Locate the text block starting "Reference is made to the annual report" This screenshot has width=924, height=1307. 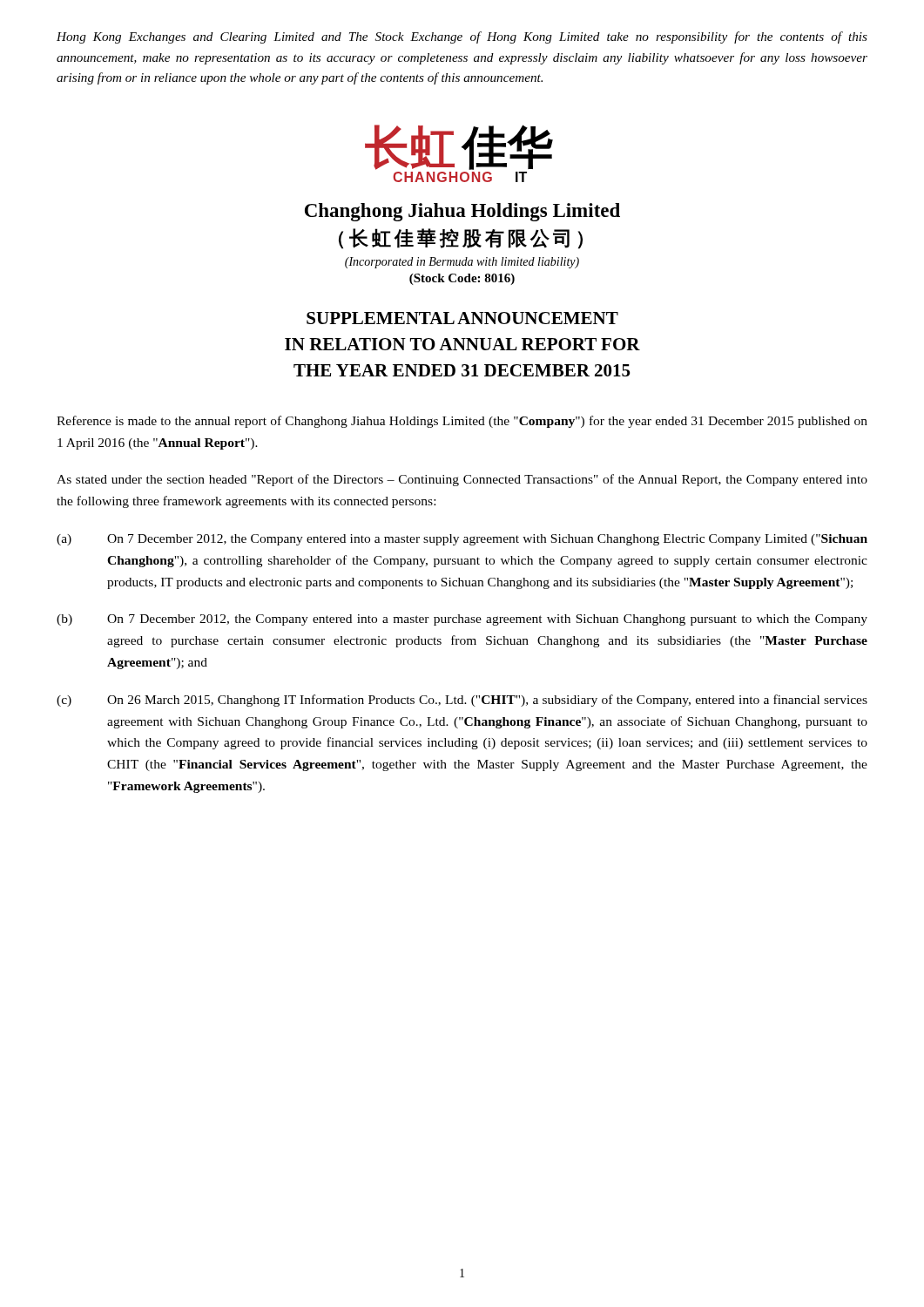pos(462,431)
